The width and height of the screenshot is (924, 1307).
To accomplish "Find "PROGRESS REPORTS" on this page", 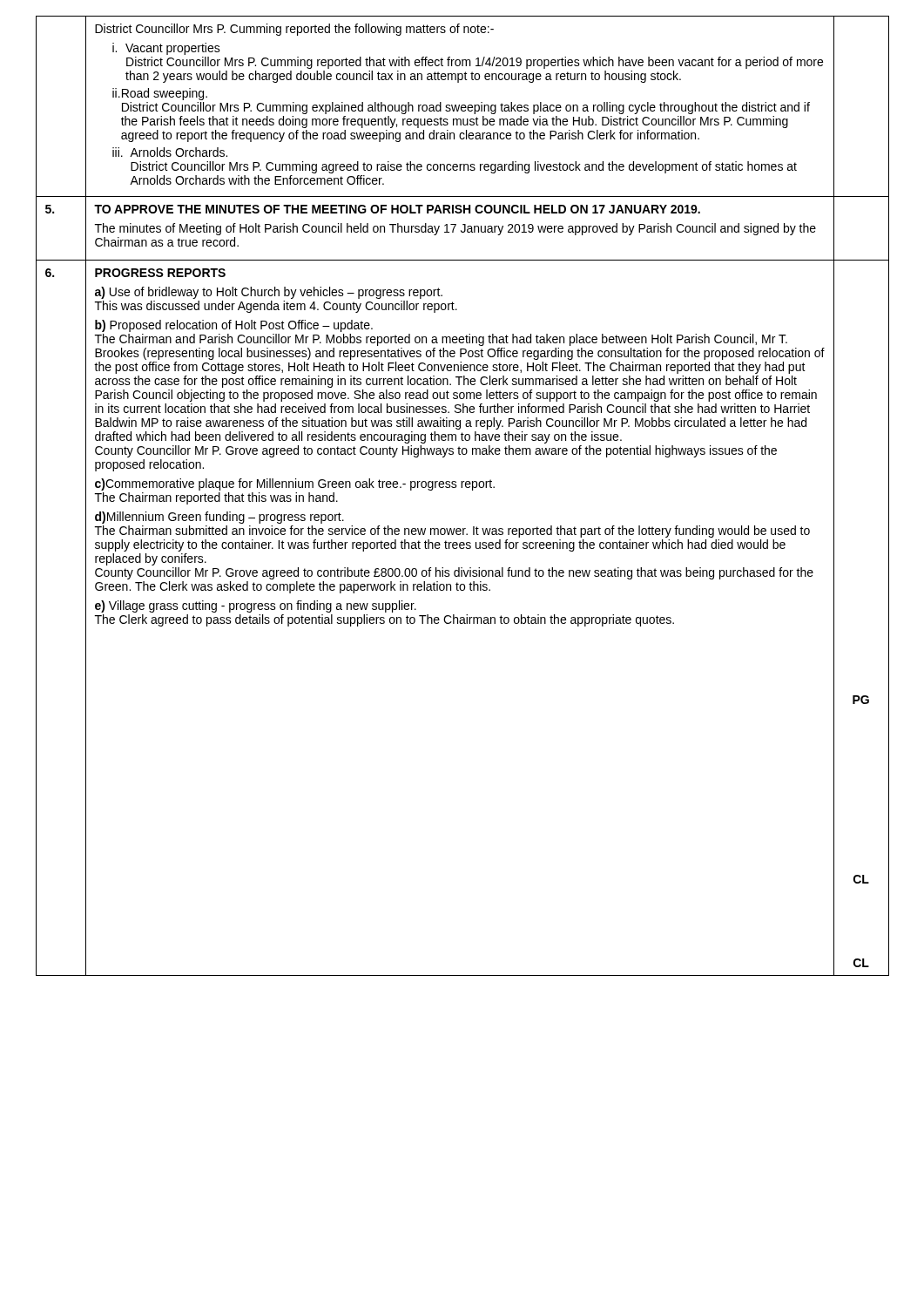I will 160,273.
